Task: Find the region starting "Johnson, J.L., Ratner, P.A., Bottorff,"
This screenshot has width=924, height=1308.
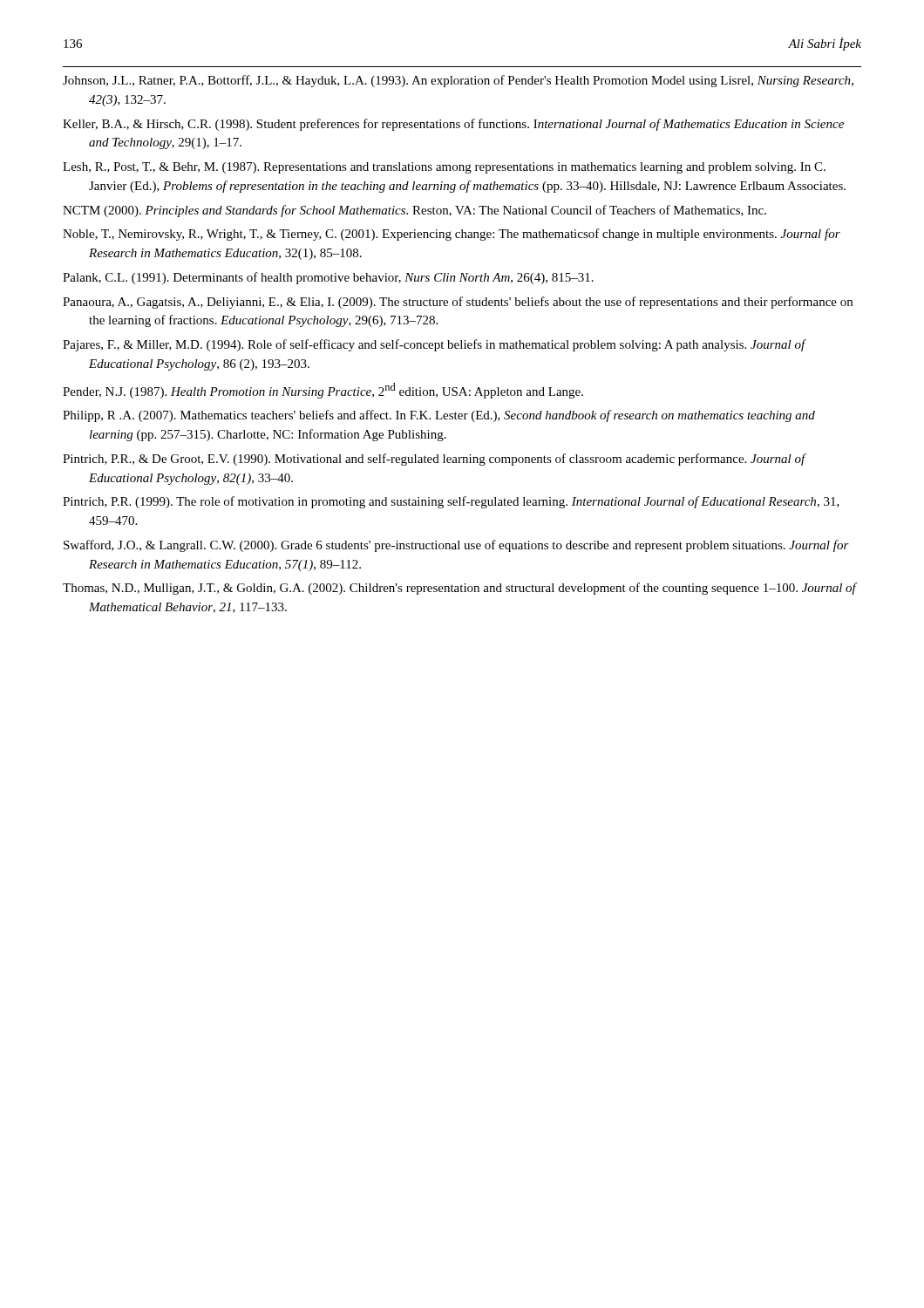Action: point(458,90)
